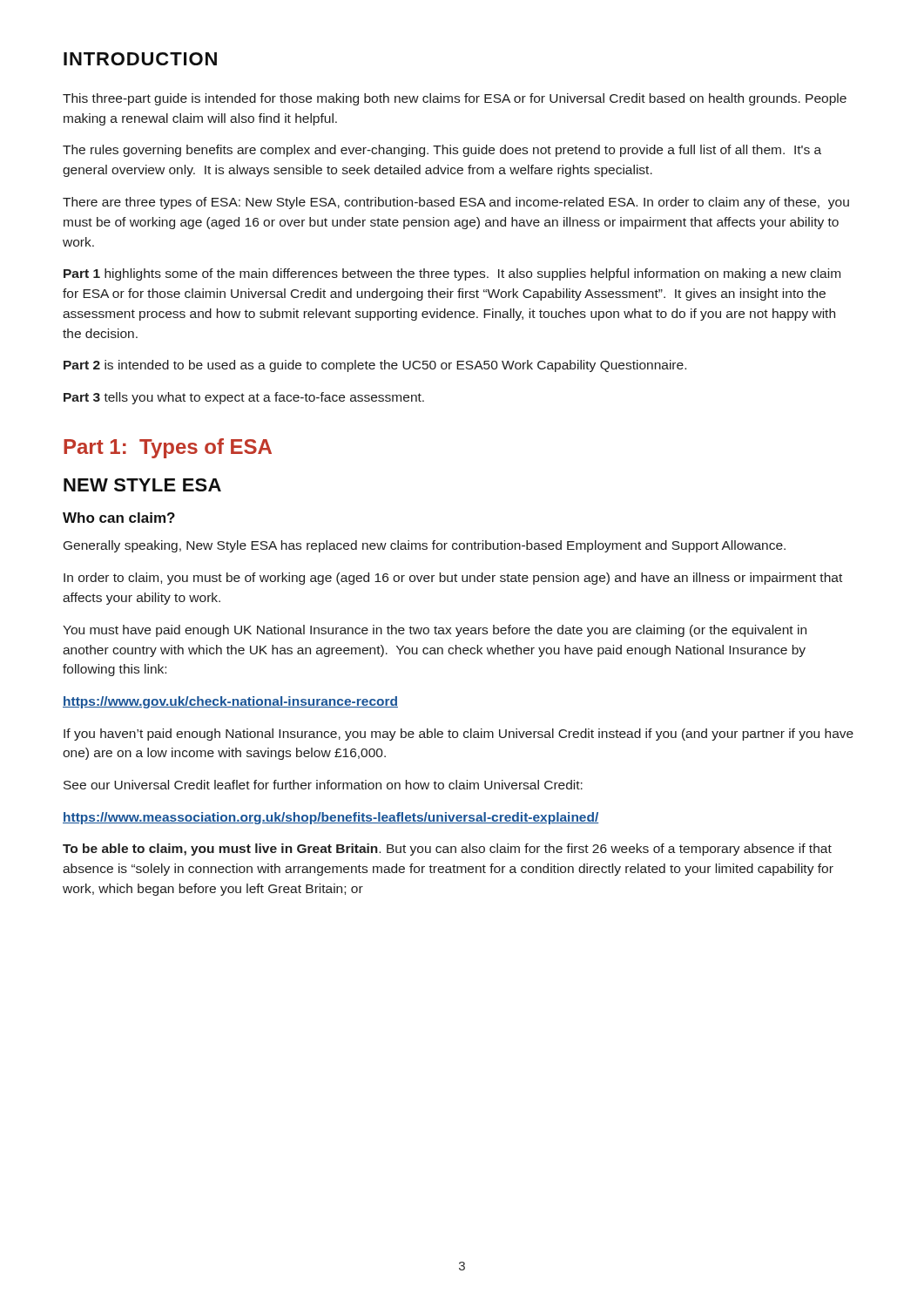
Task: Find the section header with the text "Who can claim?"
Action: (x=119, y=518)
